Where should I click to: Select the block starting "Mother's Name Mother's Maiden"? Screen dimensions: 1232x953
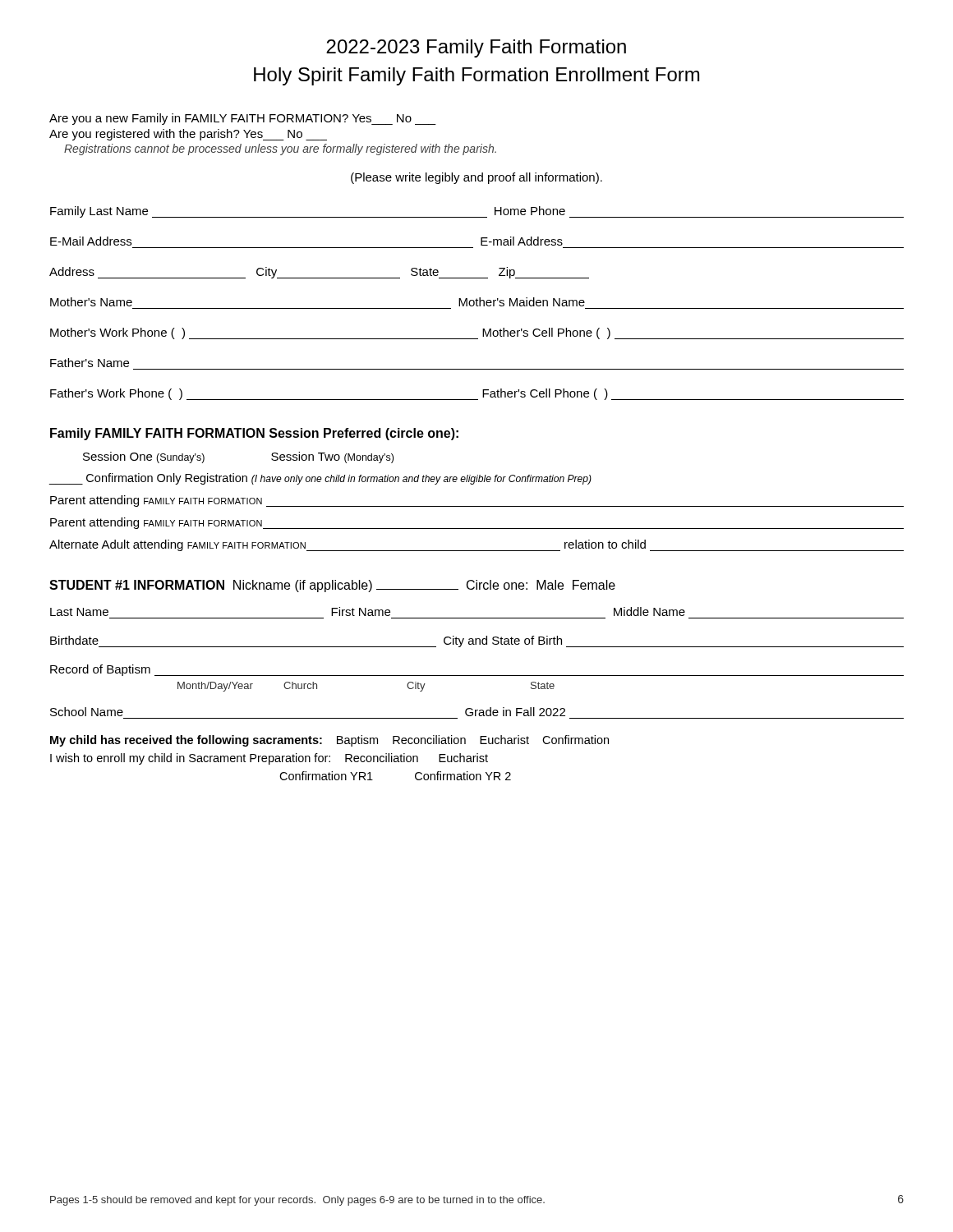pos(476,301)
